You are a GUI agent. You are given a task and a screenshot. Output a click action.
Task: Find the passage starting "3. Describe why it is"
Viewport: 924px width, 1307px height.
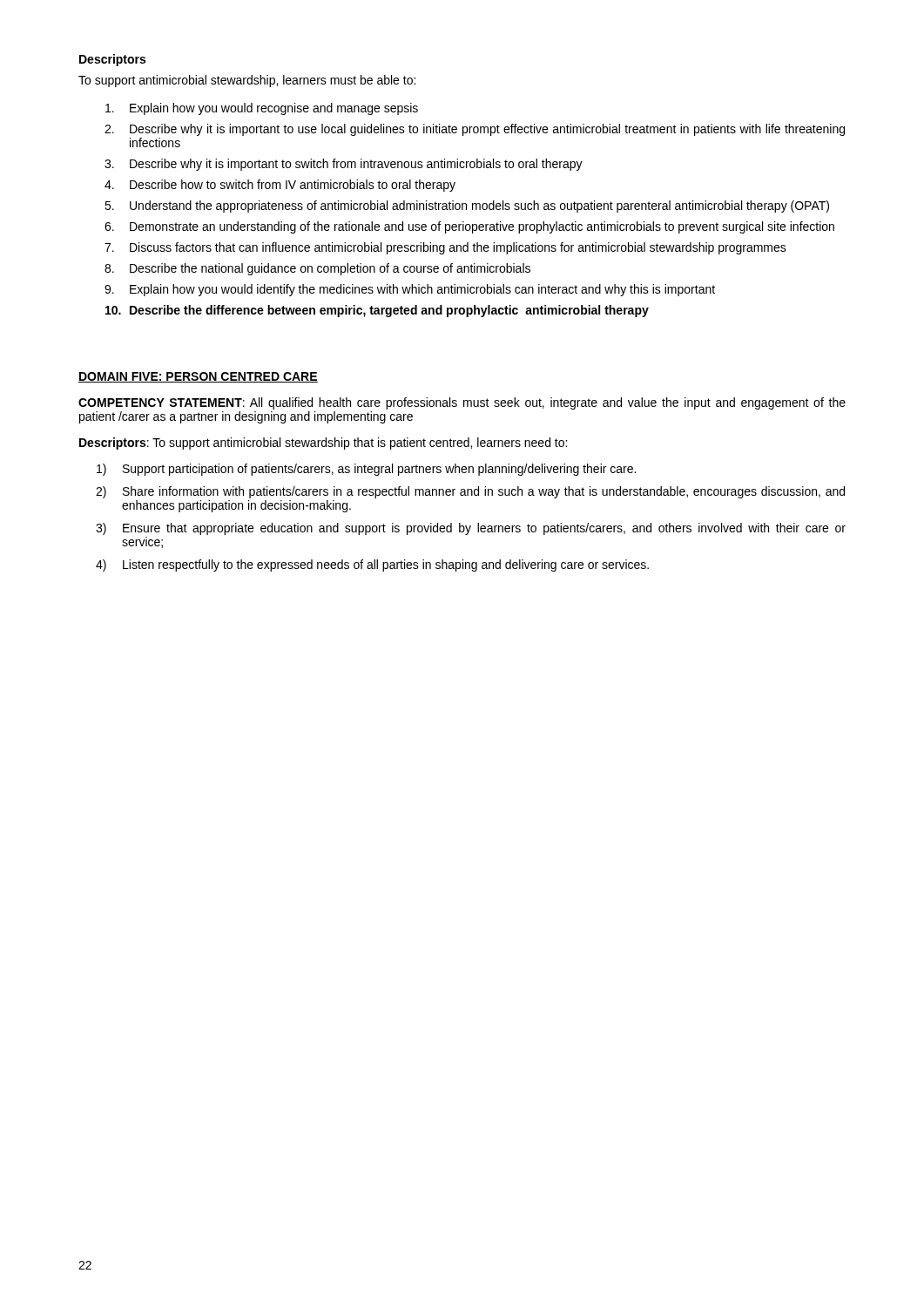(x=475, y=164)
